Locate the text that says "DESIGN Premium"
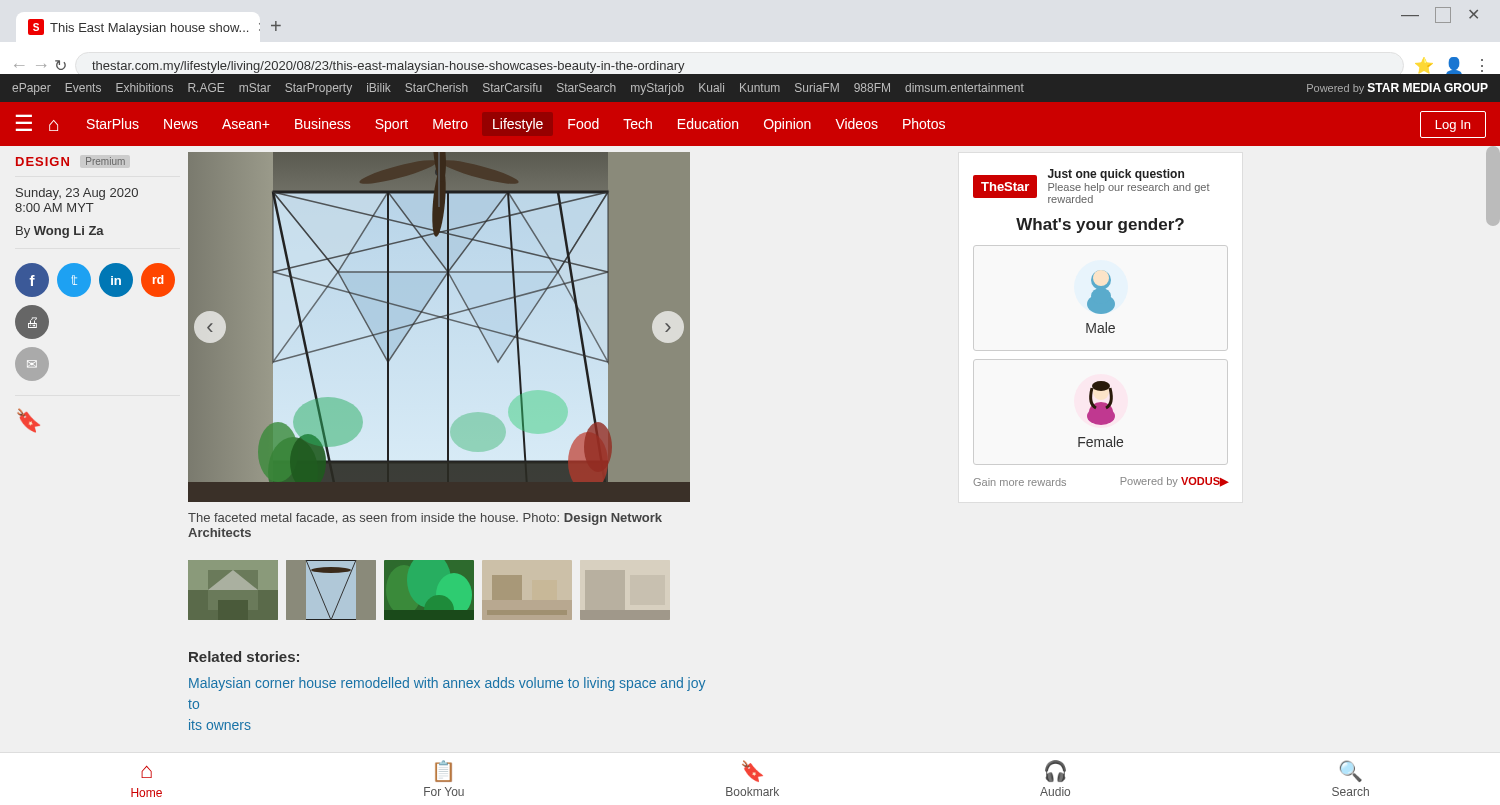 73,160
